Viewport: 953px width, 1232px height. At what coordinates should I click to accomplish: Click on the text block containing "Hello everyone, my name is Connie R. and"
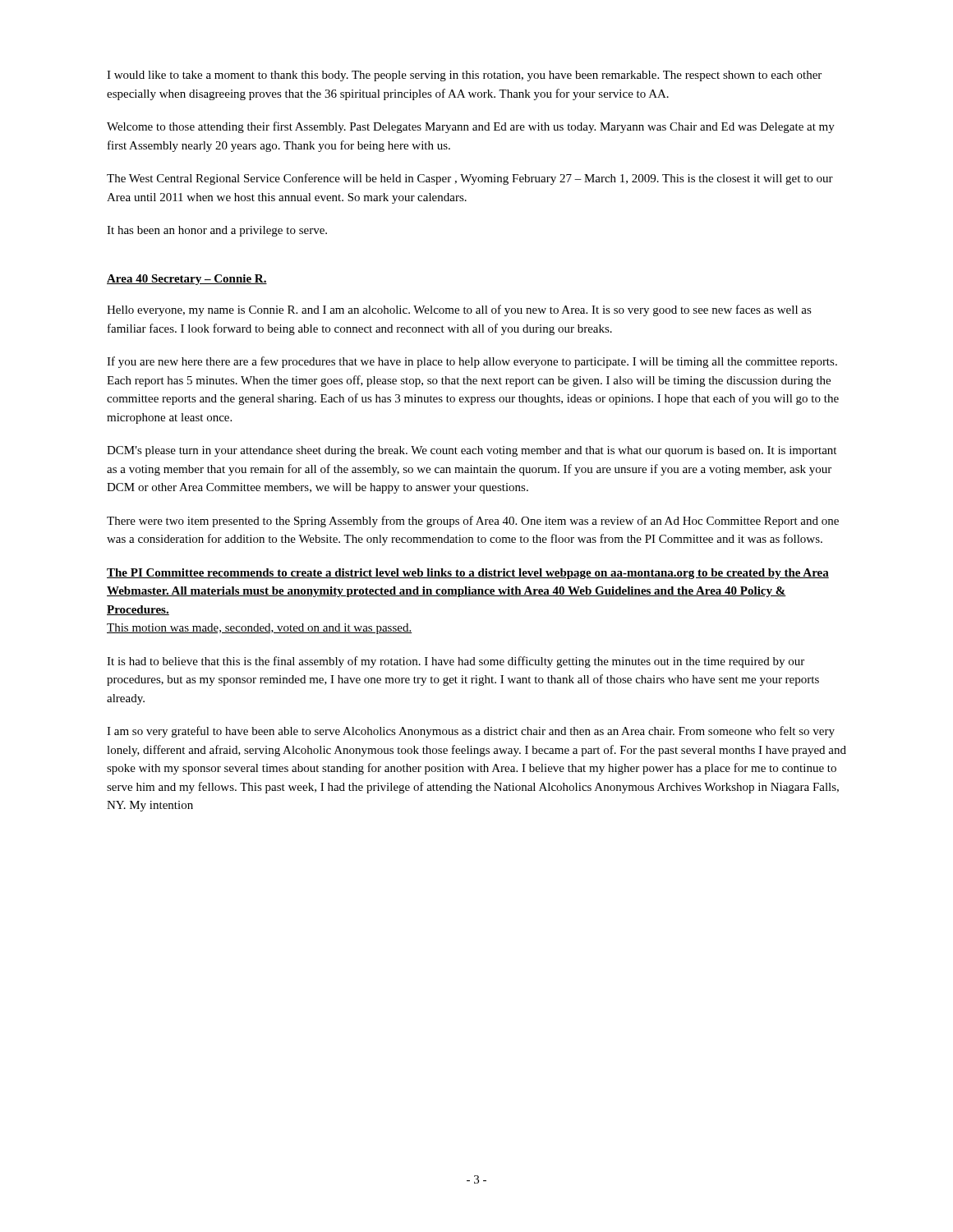(459, 319)
